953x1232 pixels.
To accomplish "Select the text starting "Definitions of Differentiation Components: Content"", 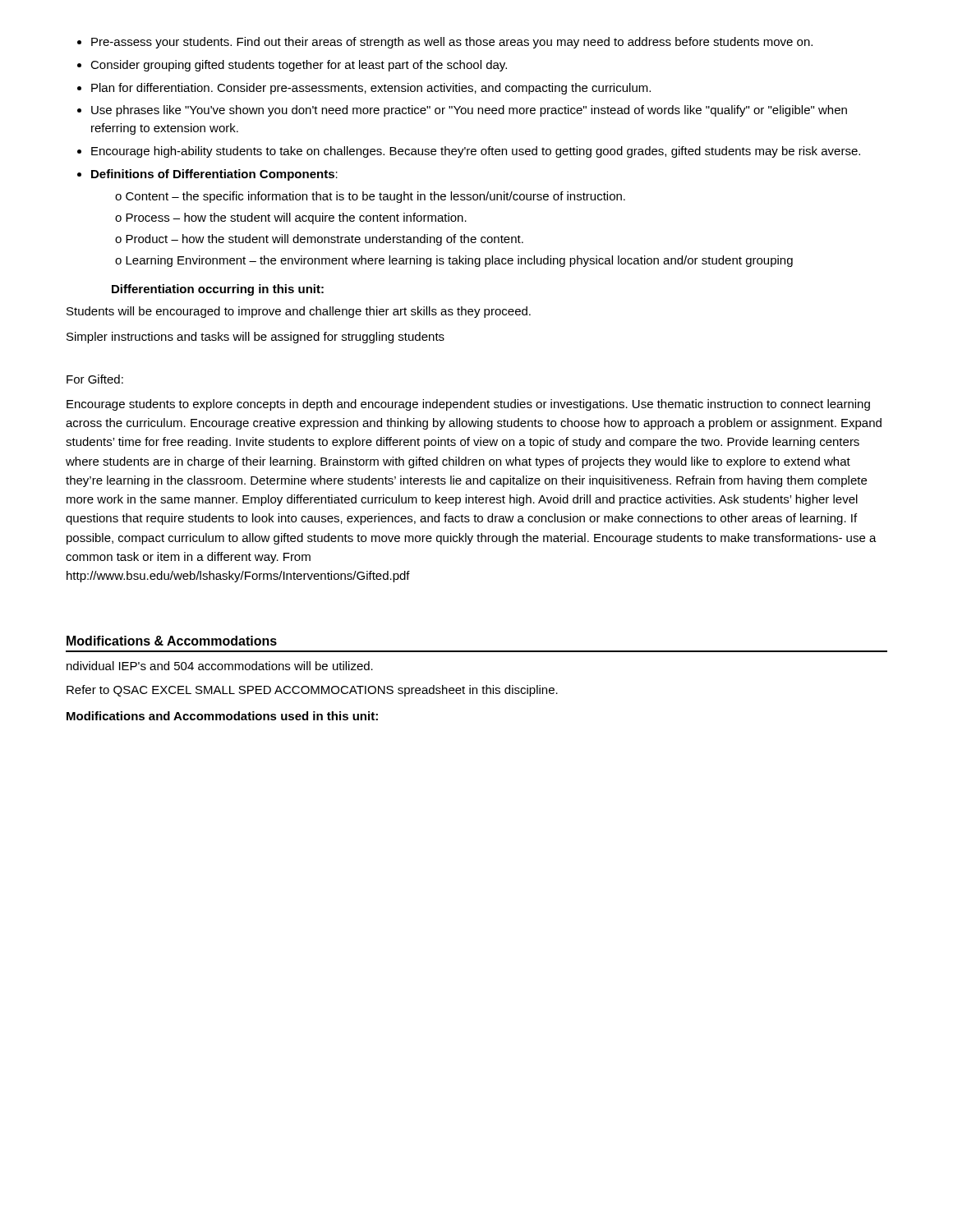I will click(x=214, y=175).
